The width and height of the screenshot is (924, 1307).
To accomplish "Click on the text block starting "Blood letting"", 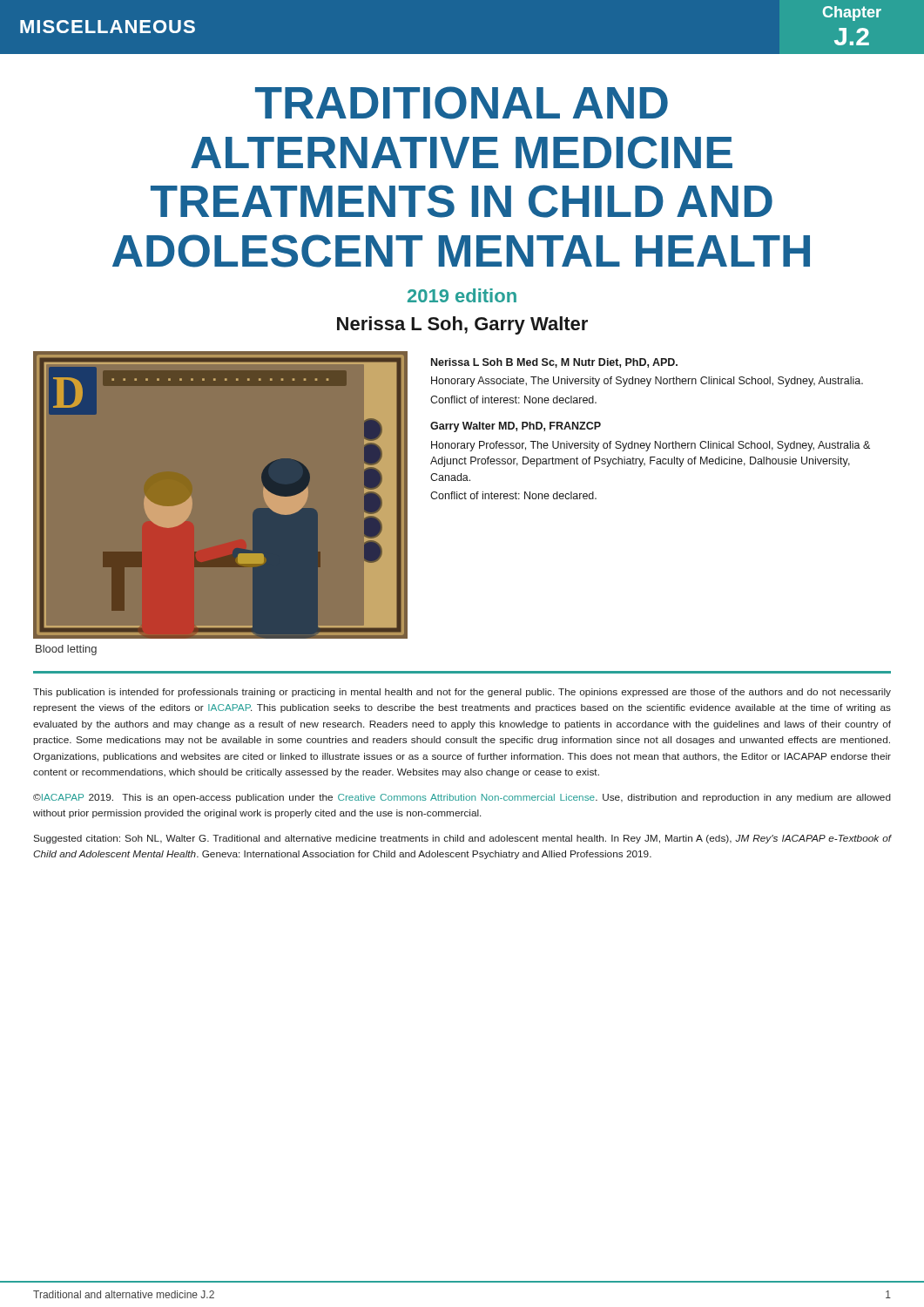I will click(66, 648).
